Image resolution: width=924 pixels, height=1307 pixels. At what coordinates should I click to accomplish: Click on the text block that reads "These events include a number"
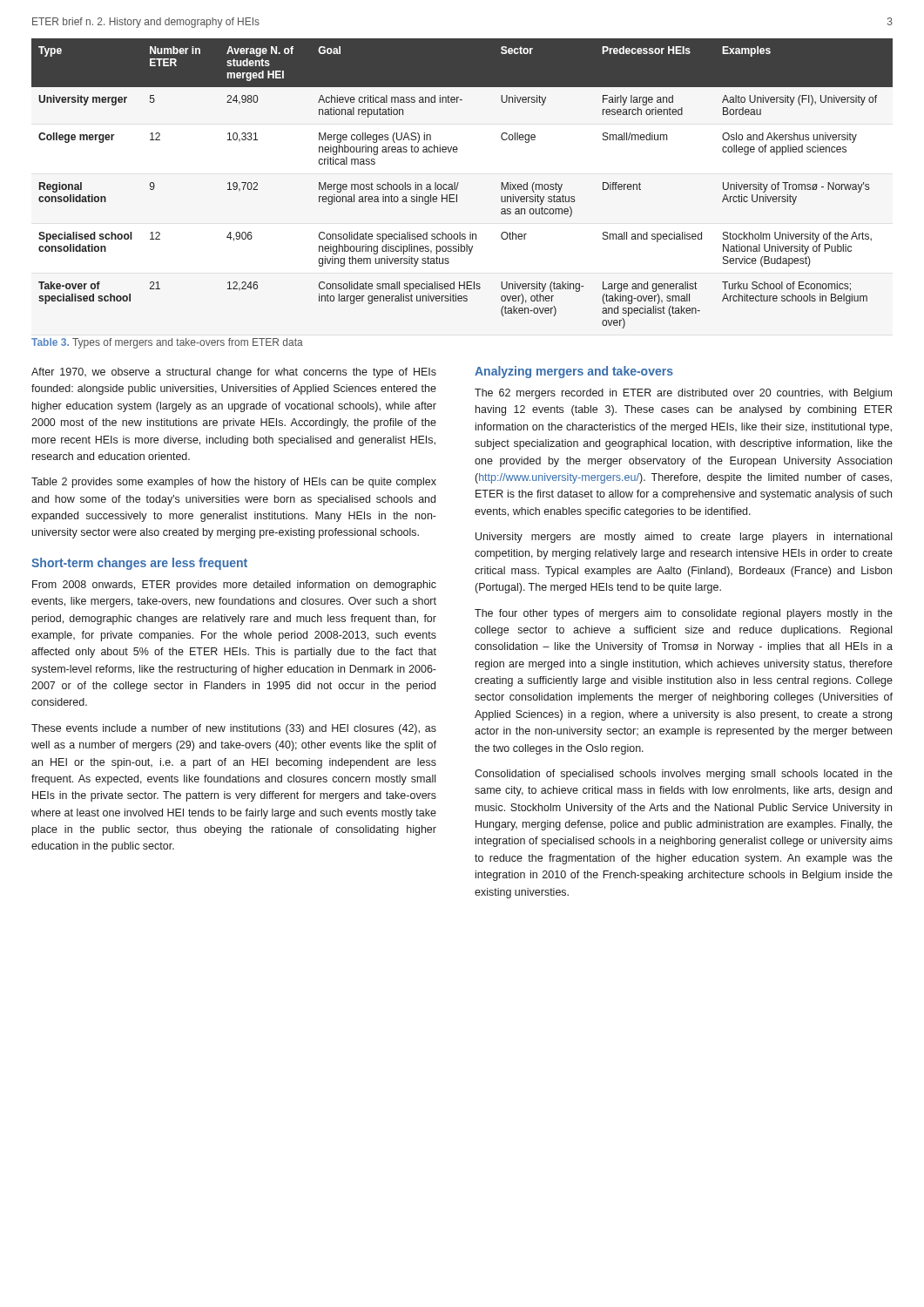click(234, 787)
